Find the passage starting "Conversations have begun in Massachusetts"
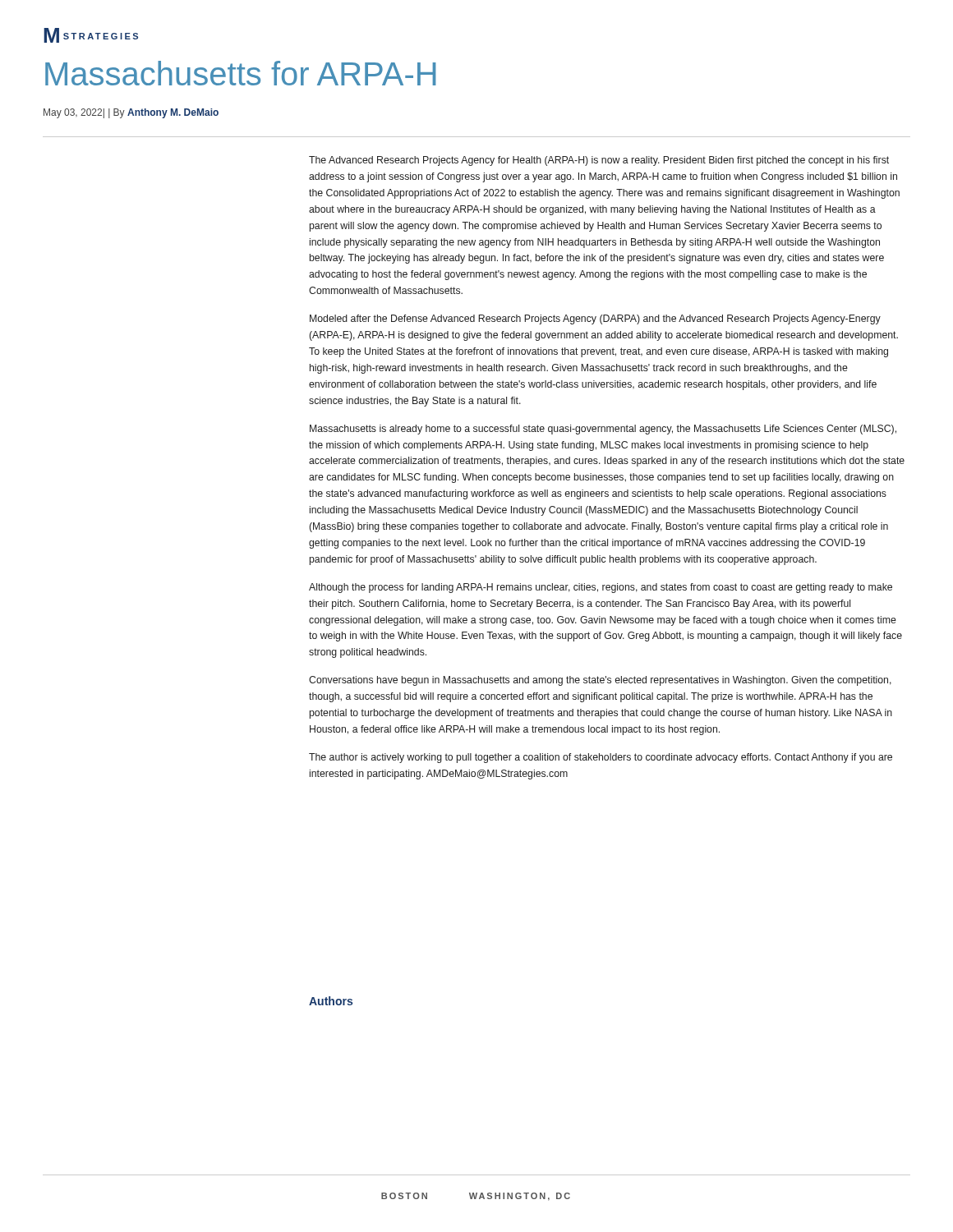Screen dimensions: 1232x953 click(x=607, y=706)
